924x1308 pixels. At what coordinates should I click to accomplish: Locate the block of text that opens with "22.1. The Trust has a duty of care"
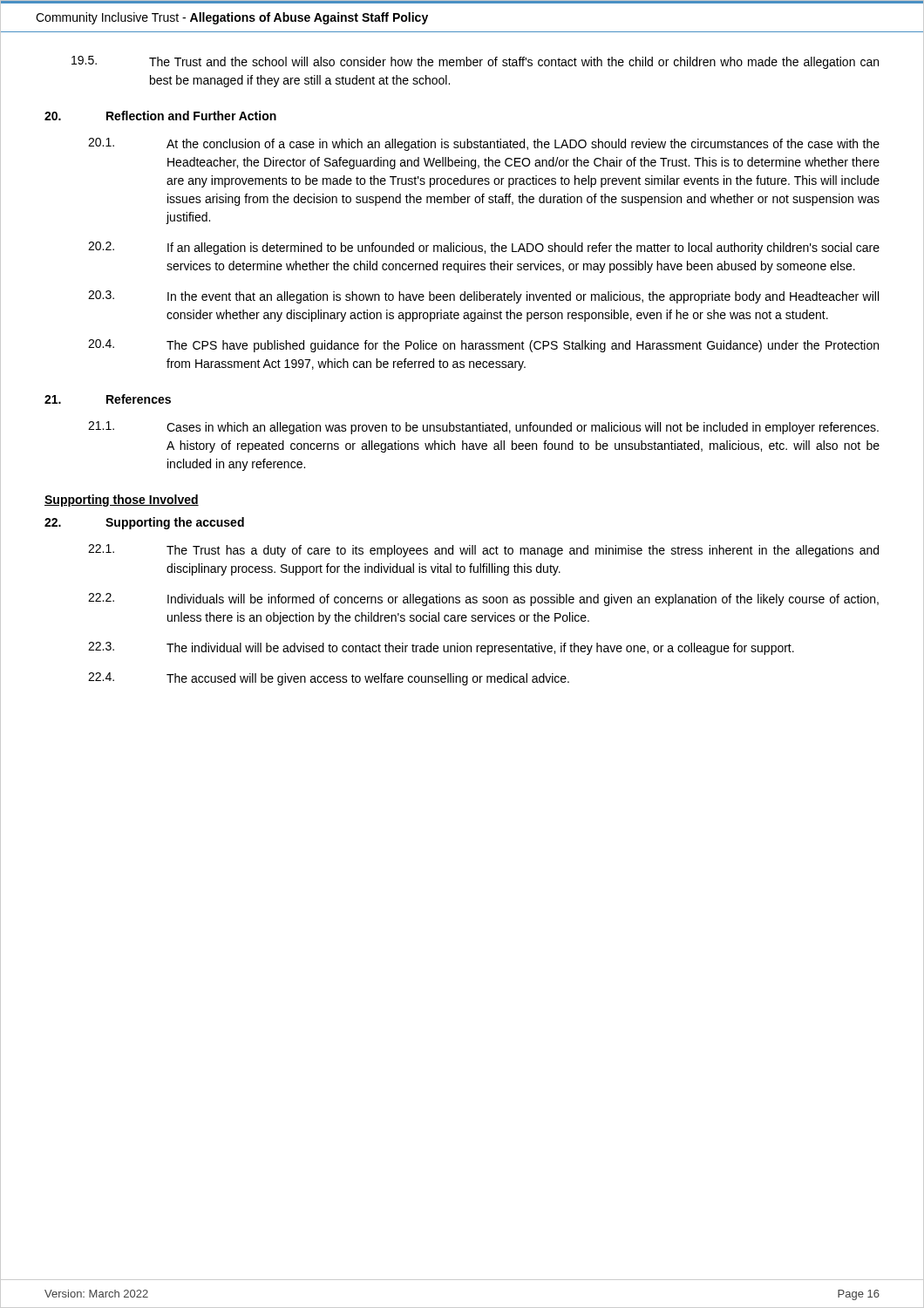pyautogui.click(x=462, y=560)
